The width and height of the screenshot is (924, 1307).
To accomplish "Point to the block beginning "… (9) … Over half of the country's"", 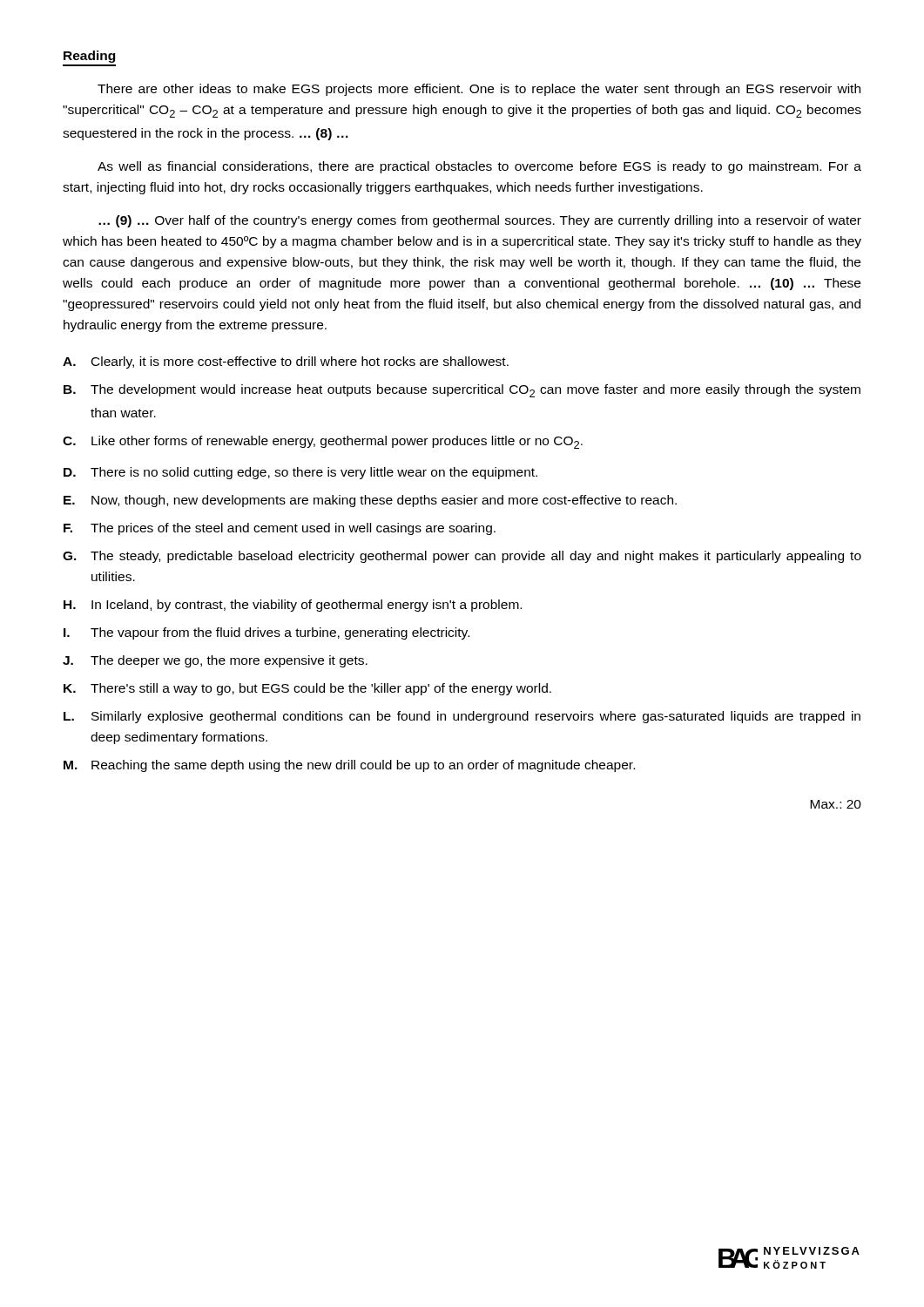I will click(x=462, y=273).
